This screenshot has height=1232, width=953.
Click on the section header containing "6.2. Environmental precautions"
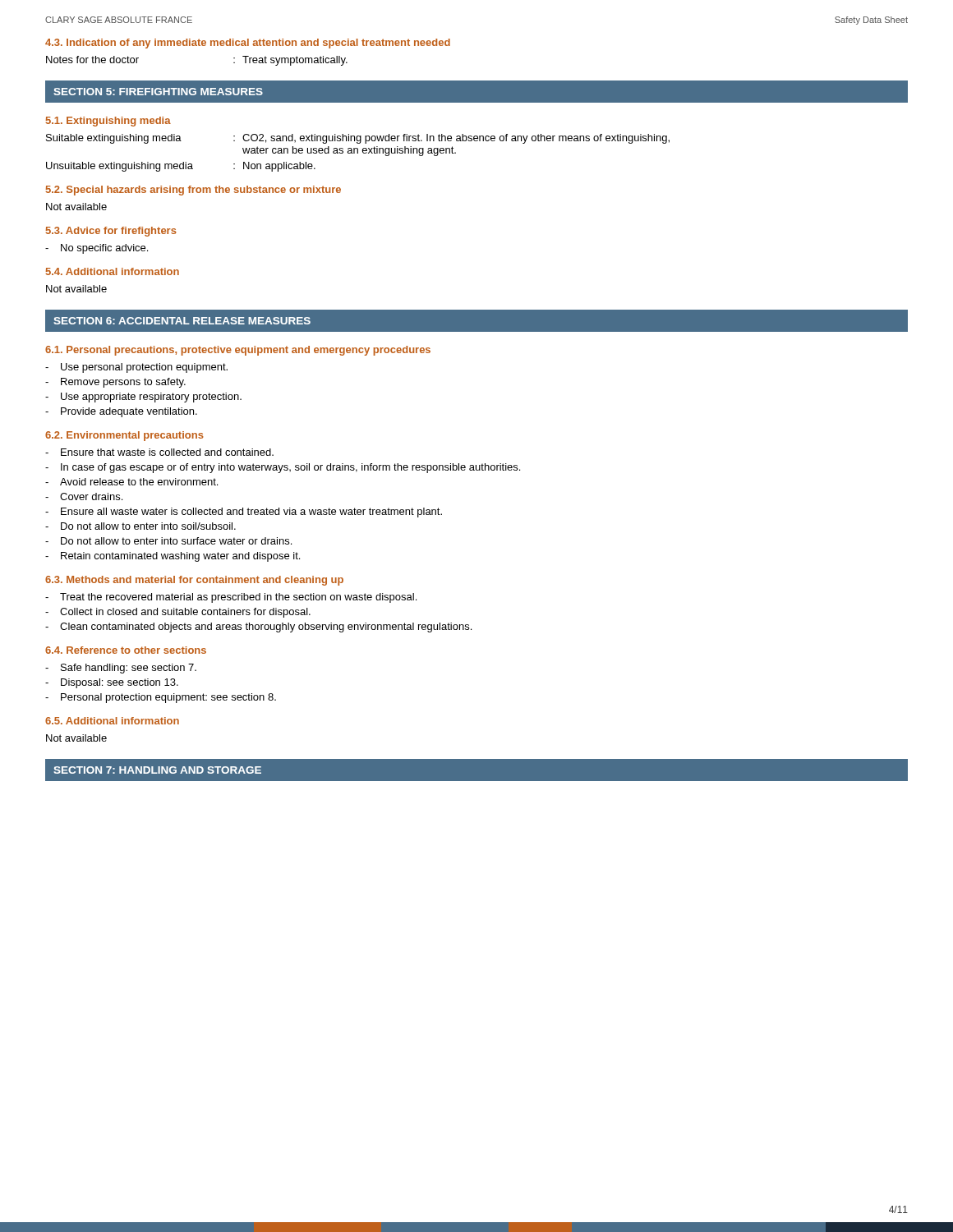124,435
